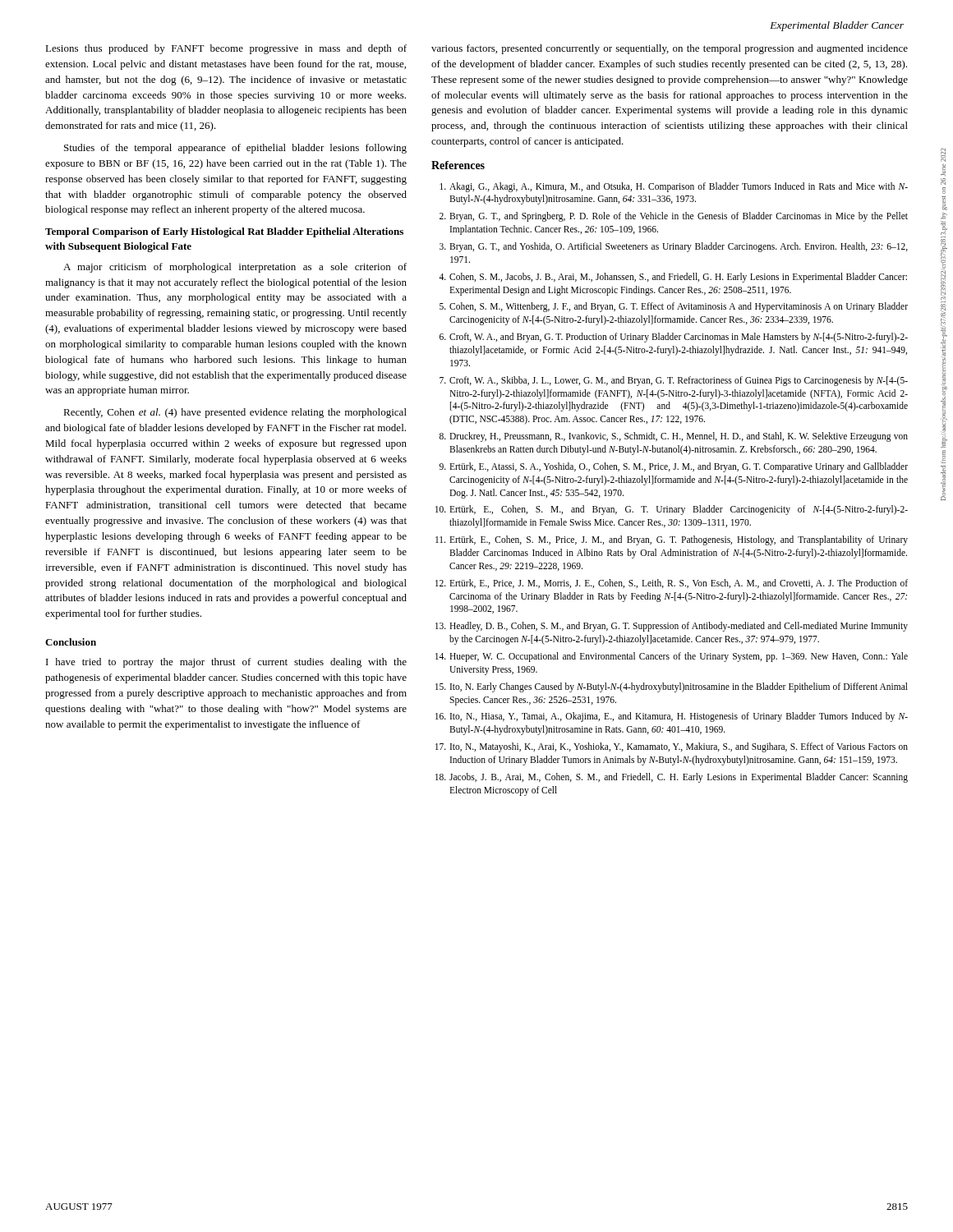Locate the list item containing "12. Ertürk, E.,"
953x1232 pixels.
pos(670,597)
